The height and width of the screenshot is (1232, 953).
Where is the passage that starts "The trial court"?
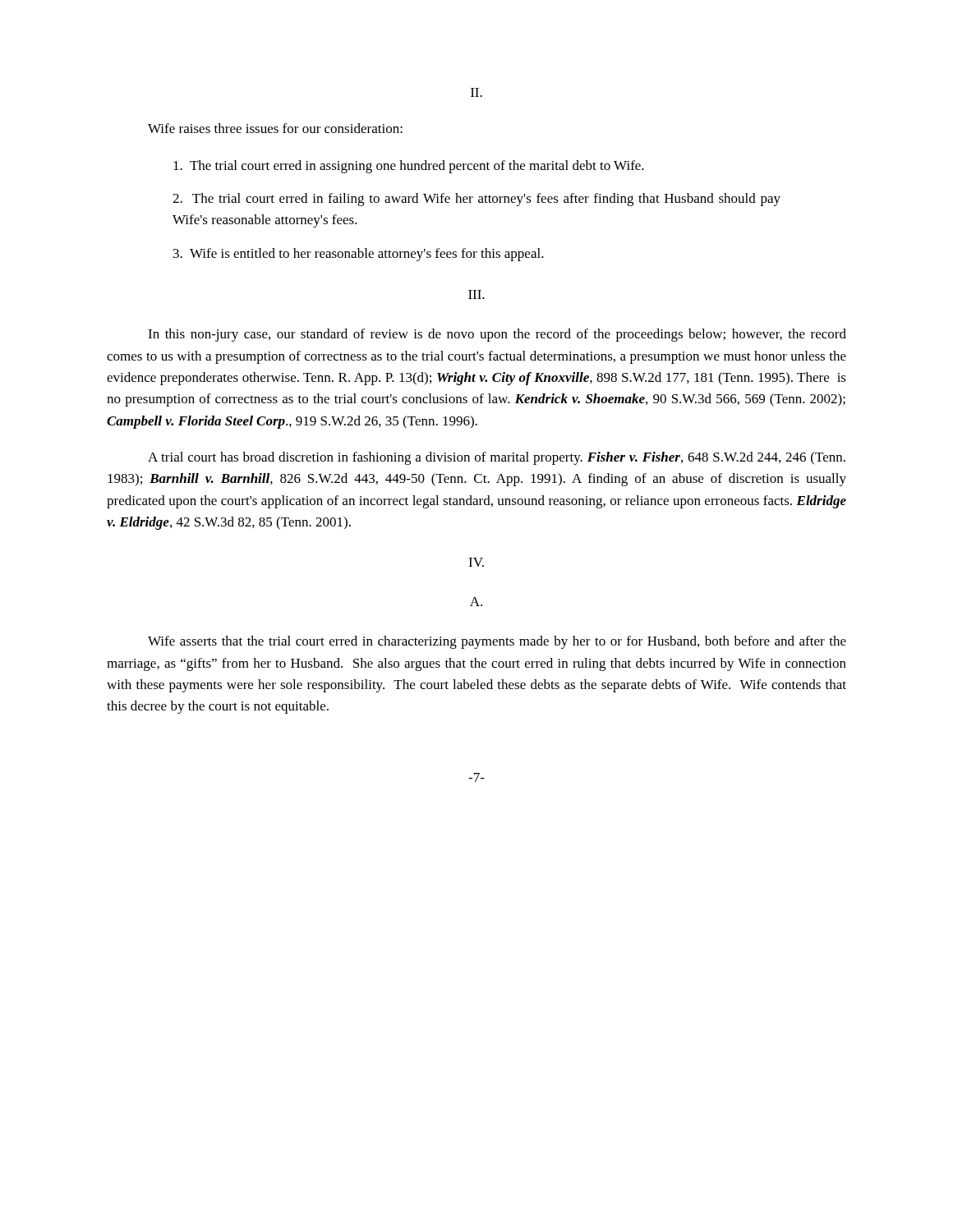click(409, 165)
